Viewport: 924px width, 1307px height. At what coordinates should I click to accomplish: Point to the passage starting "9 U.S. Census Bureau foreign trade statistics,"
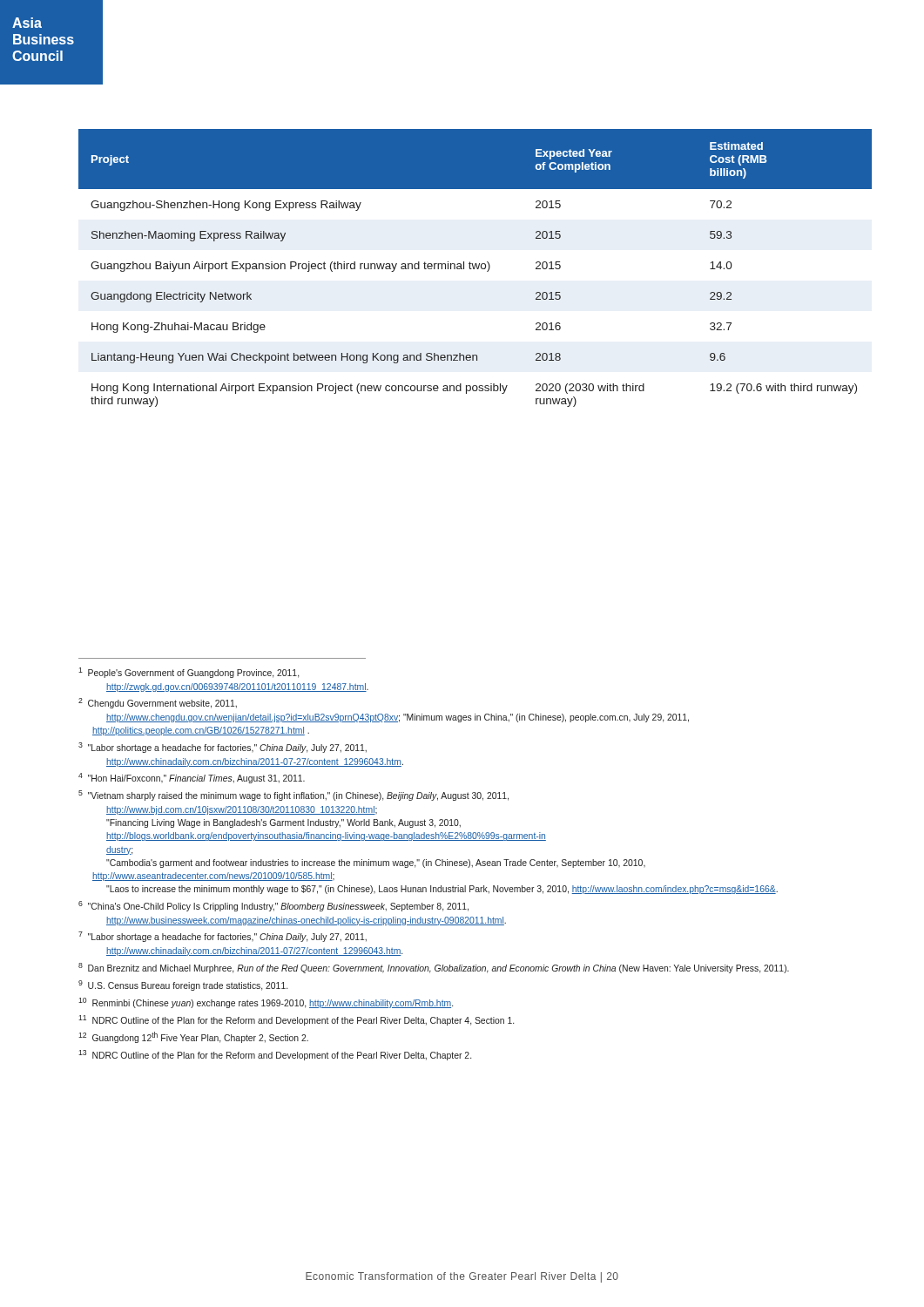coord(183,985)
